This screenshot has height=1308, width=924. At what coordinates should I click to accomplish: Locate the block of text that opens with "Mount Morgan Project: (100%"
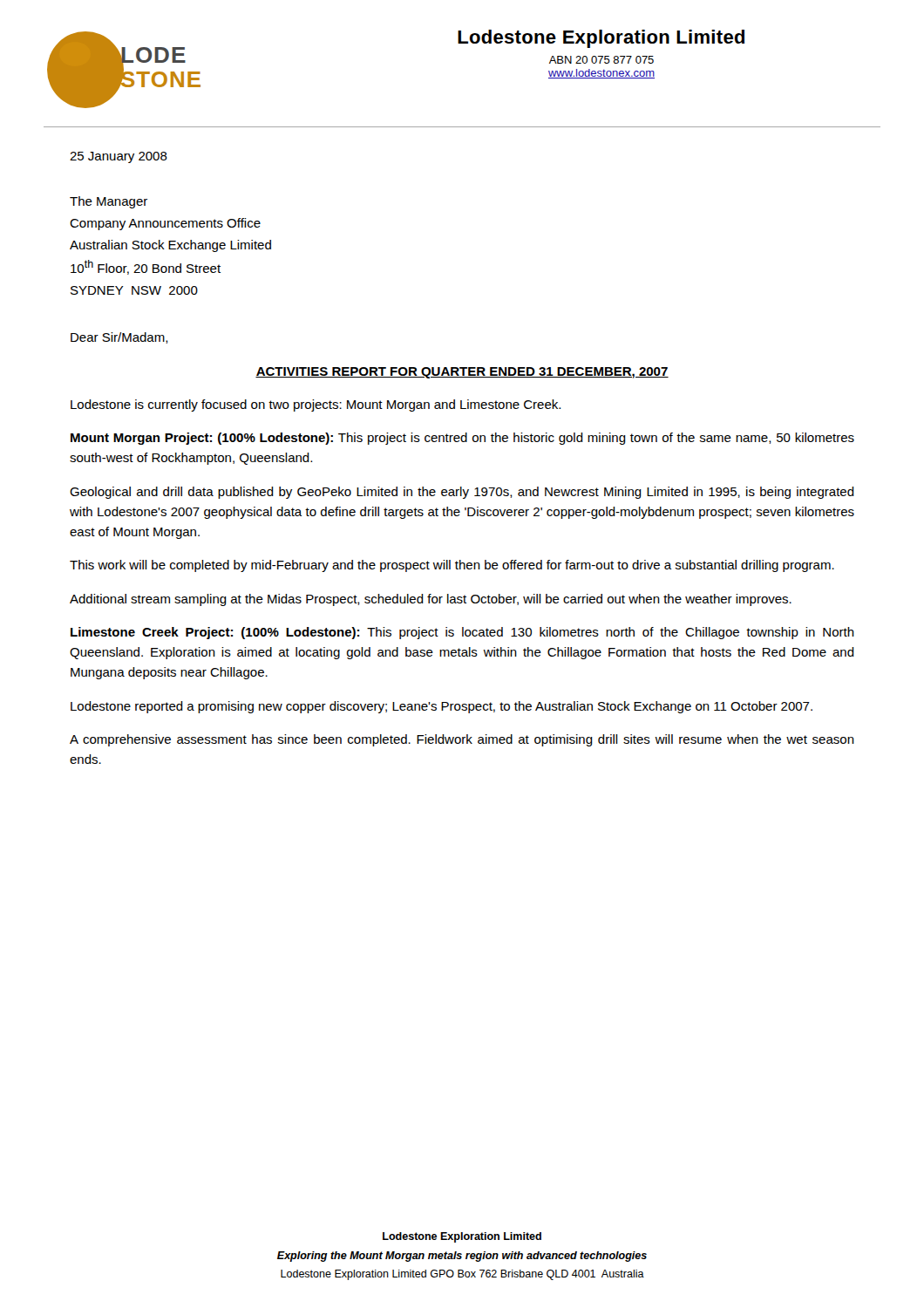pos(462,447)
